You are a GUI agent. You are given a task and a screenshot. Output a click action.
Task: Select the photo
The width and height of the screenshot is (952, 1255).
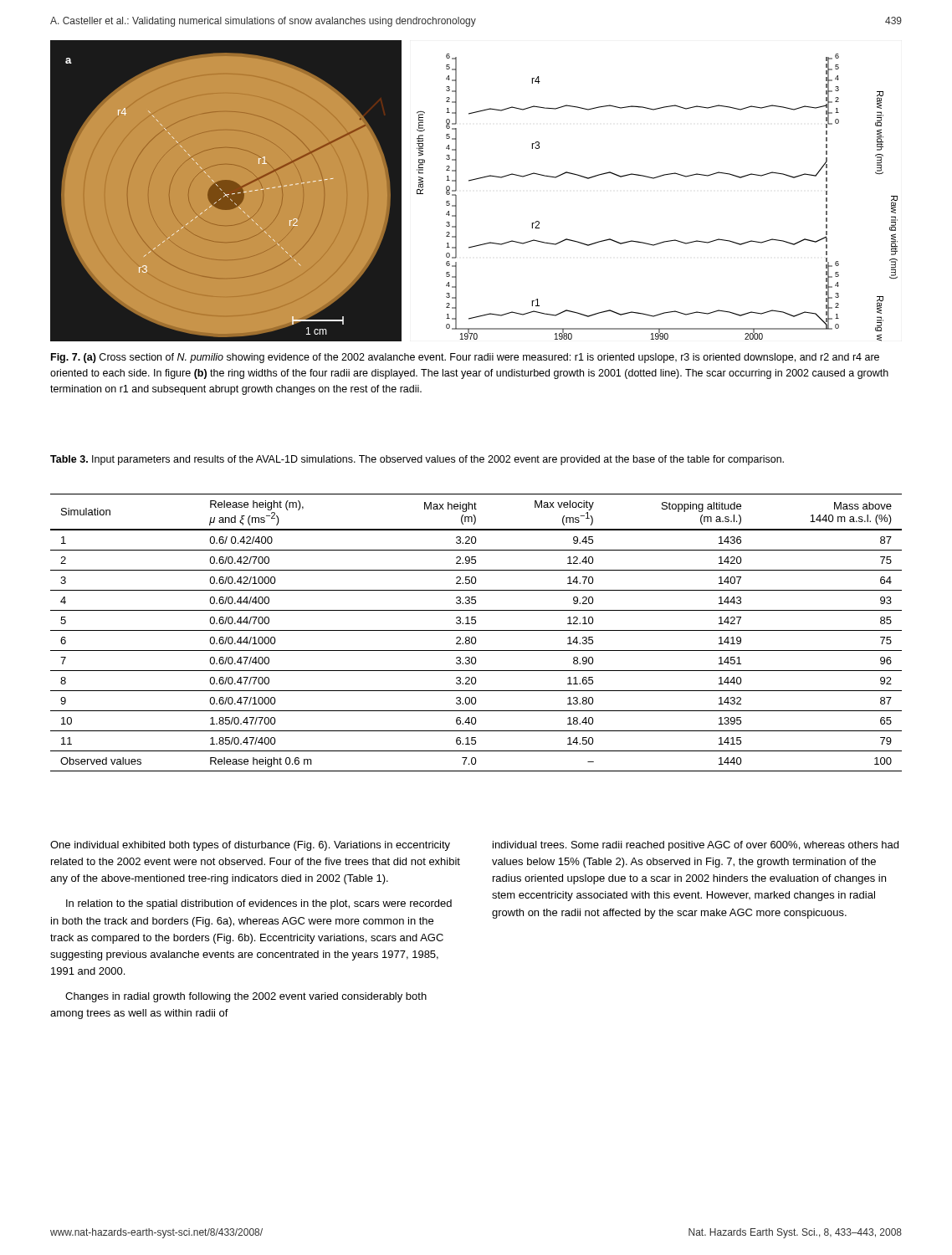pyautogui.click(x=226, y=191)
